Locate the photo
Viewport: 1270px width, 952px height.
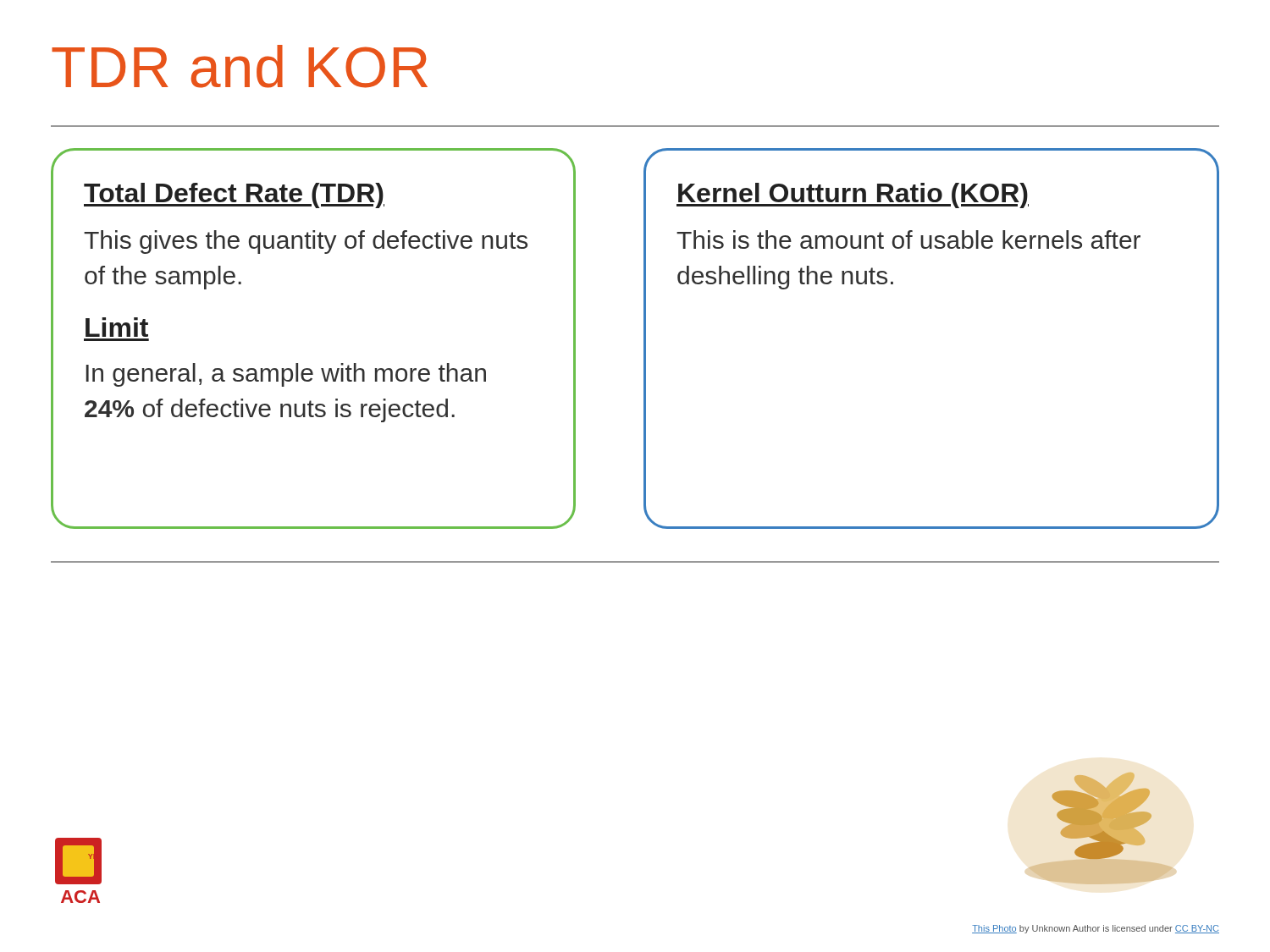pyautogui.click(x=1101, y=838)
